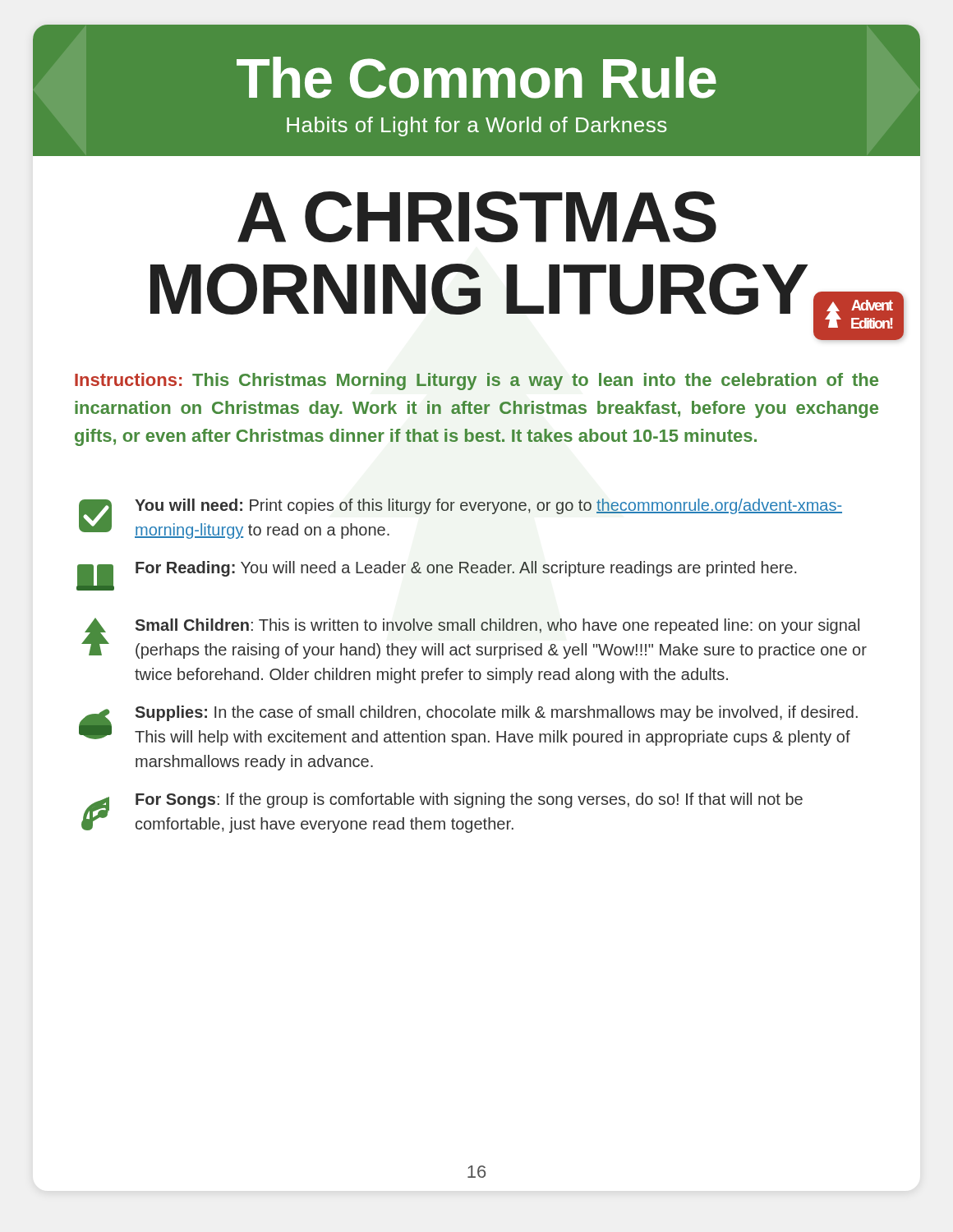Screen dimensions: 1232x953
Task: Click on the text block that reads "Instructions: This Christmas"
Action: pyautogui.click(x=476, y=408)
